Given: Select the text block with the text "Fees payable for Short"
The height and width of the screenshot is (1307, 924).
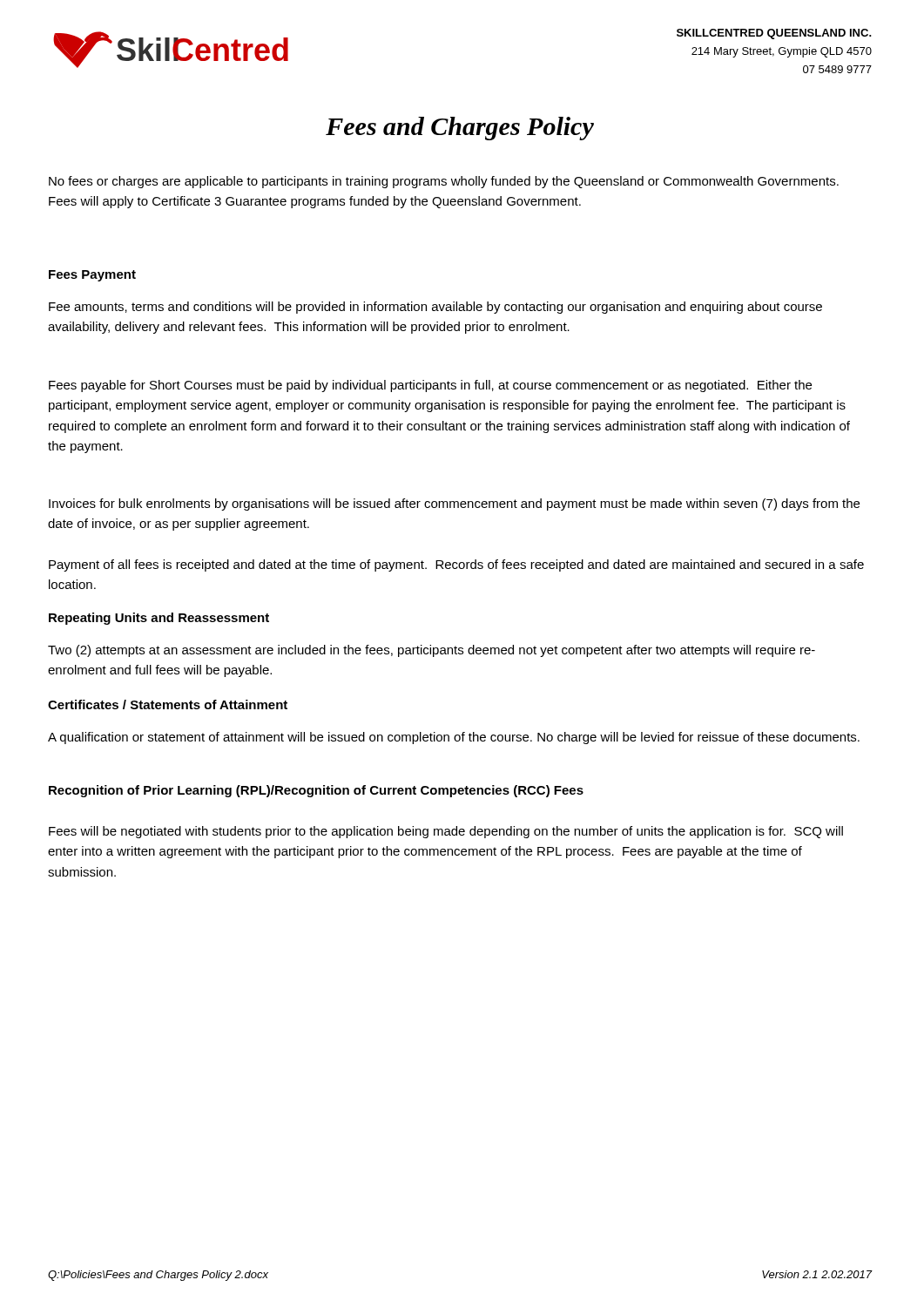Looking at the screenshot, I should coord(449,415).
